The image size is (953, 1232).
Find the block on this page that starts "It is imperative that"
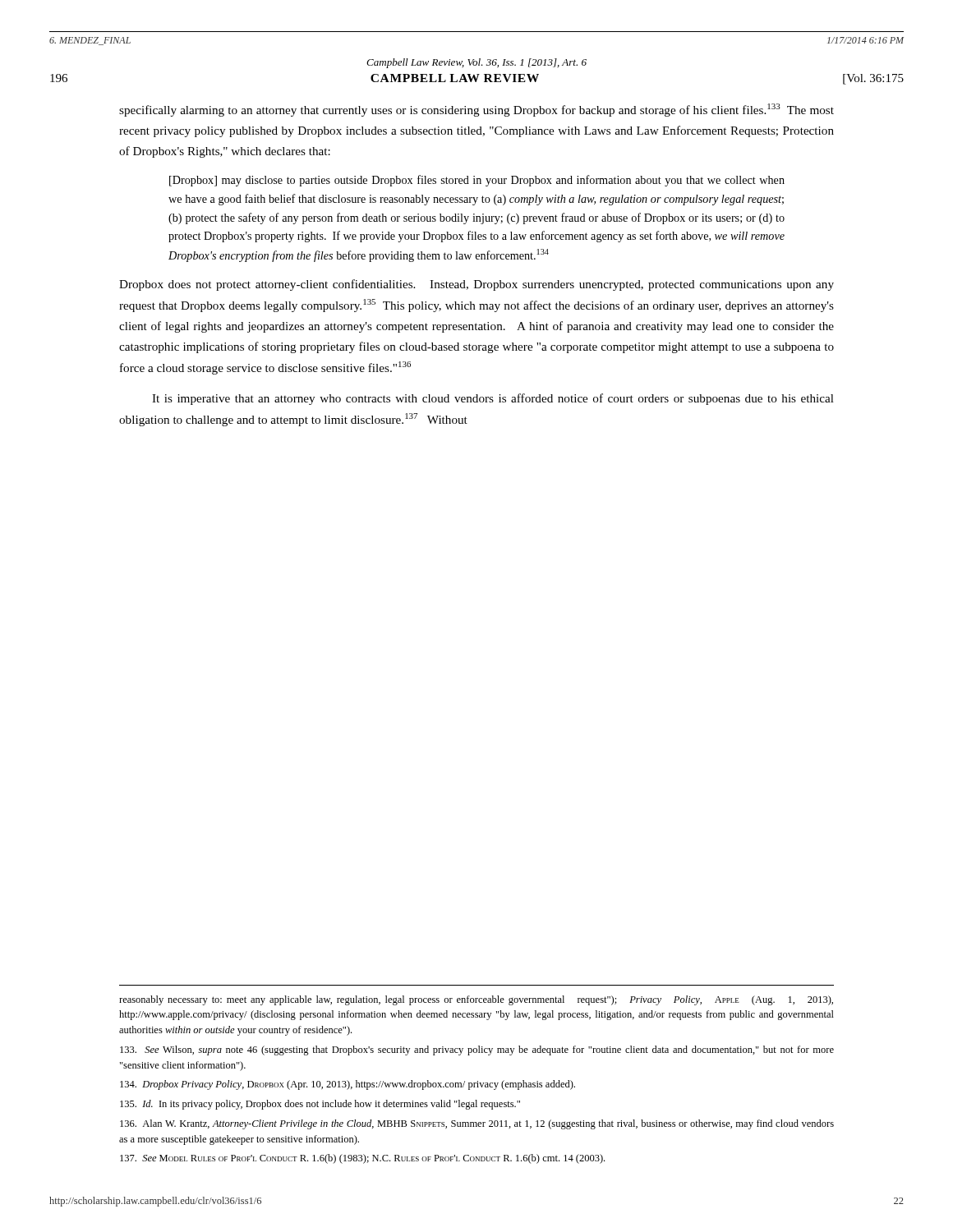476,409
